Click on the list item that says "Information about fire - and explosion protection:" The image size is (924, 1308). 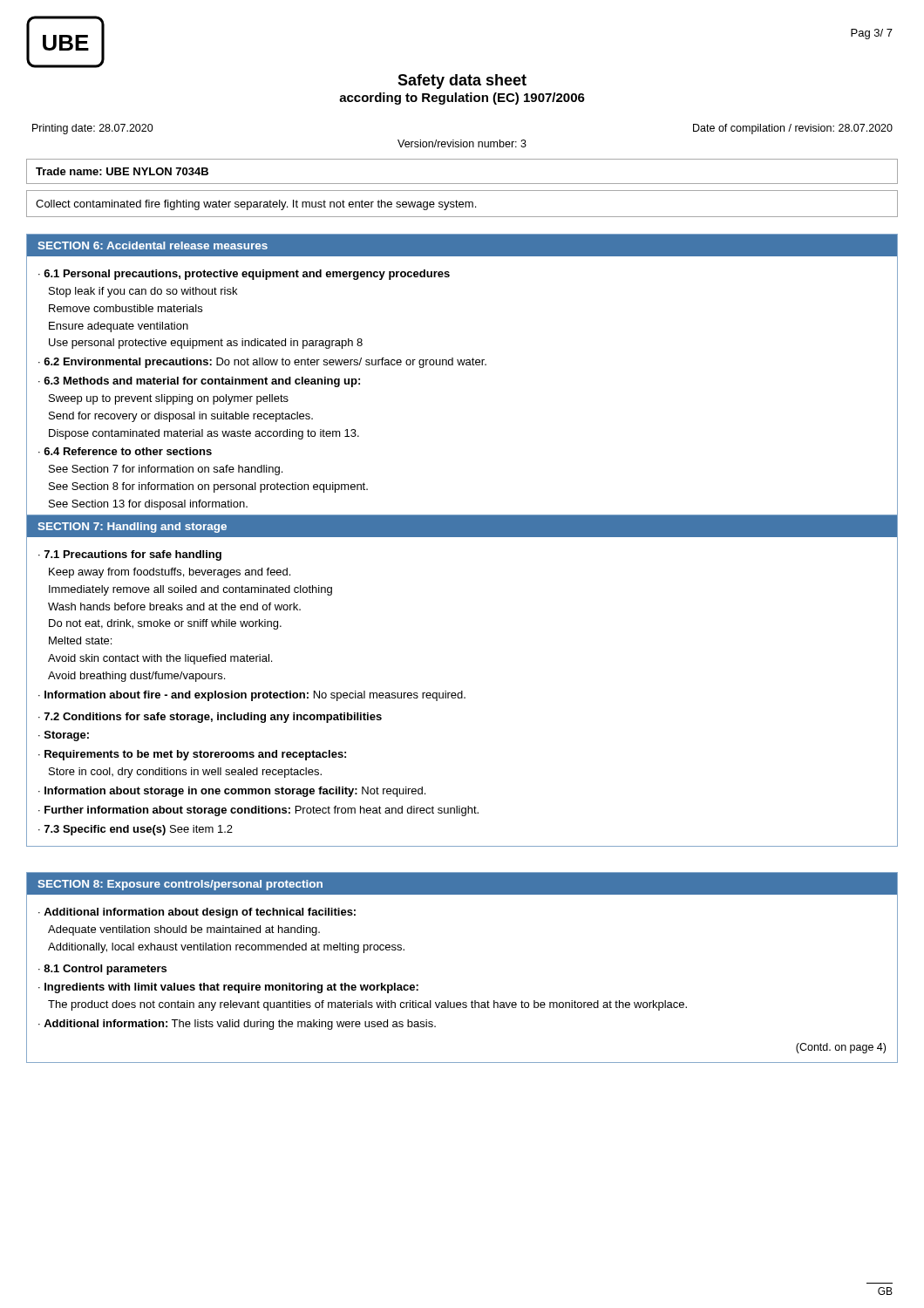[255, 694]
